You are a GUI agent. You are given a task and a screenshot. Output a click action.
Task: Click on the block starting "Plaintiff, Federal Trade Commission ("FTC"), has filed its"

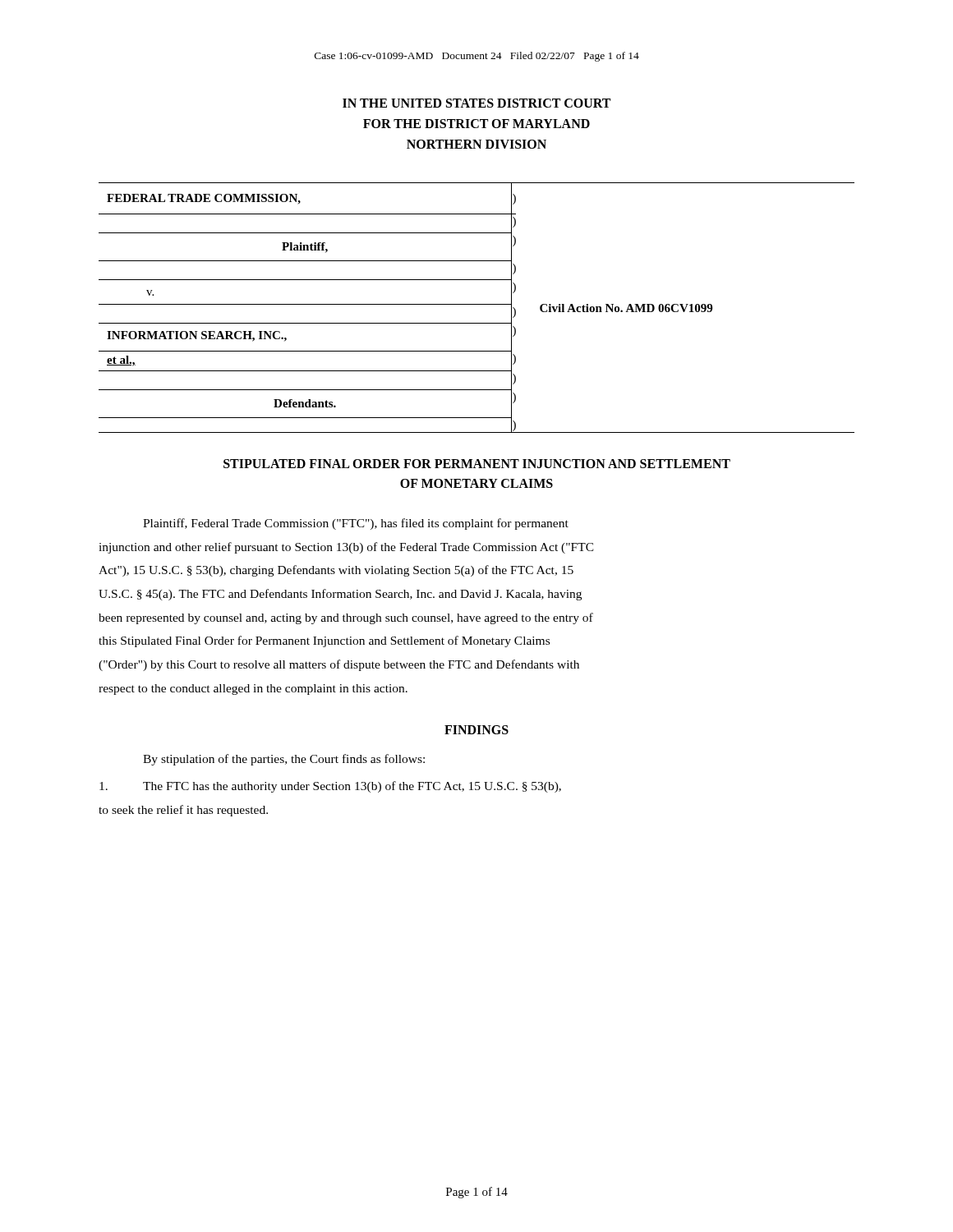tap(356, 523)
